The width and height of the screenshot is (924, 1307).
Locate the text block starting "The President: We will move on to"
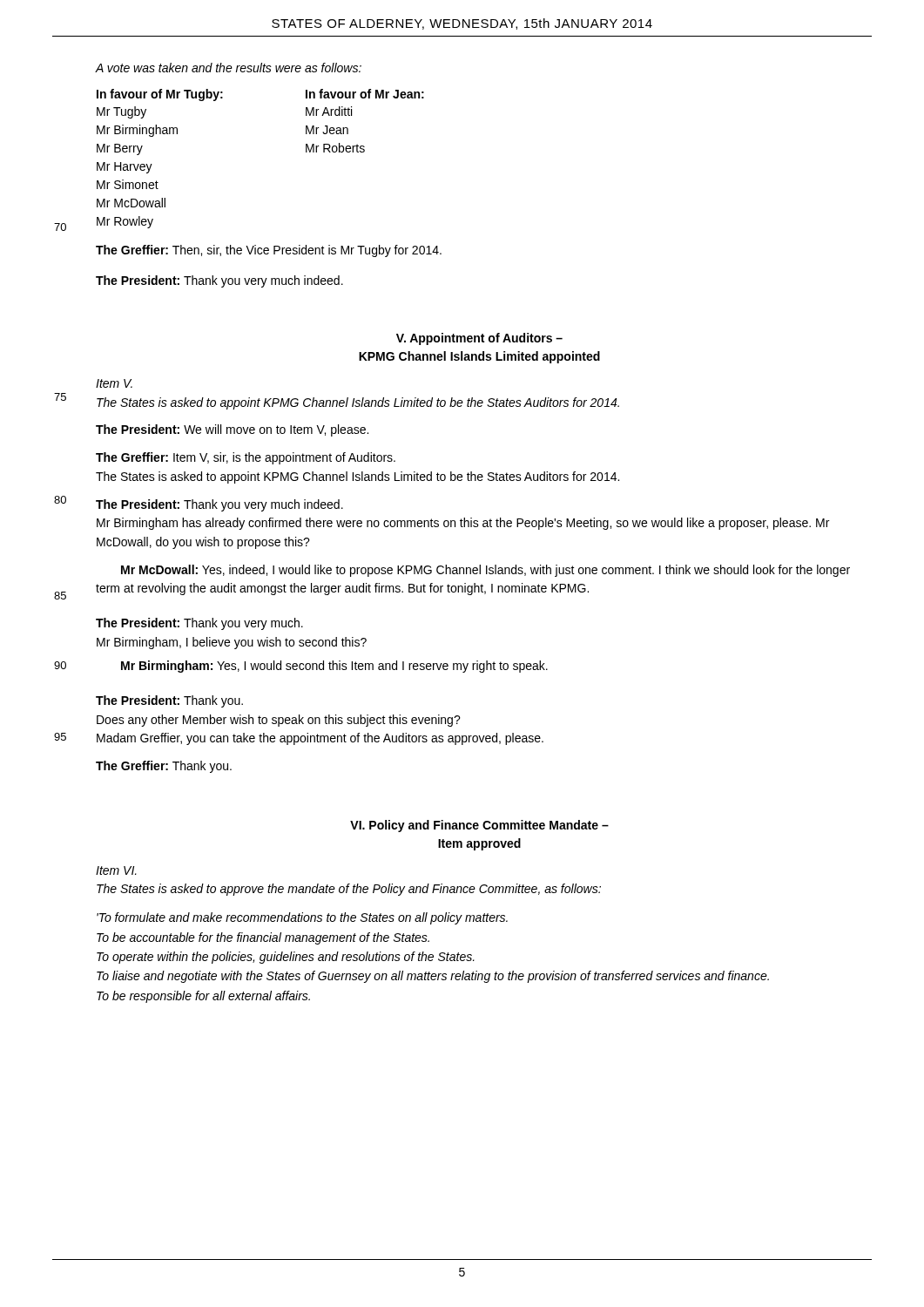pyautogui.click(x=233, y=430)
